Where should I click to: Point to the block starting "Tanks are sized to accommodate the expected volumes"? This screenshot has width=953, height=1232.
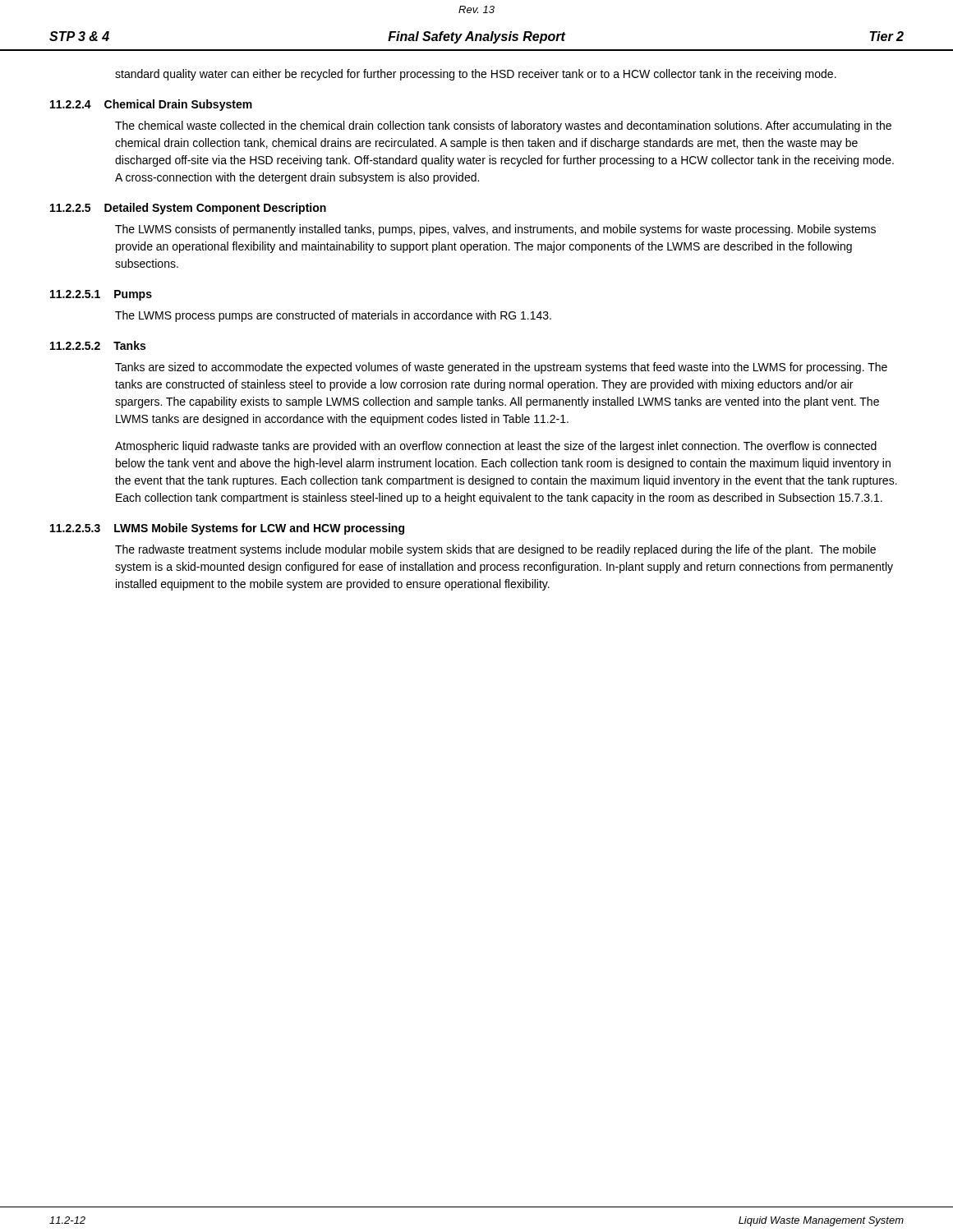(509, 434)
